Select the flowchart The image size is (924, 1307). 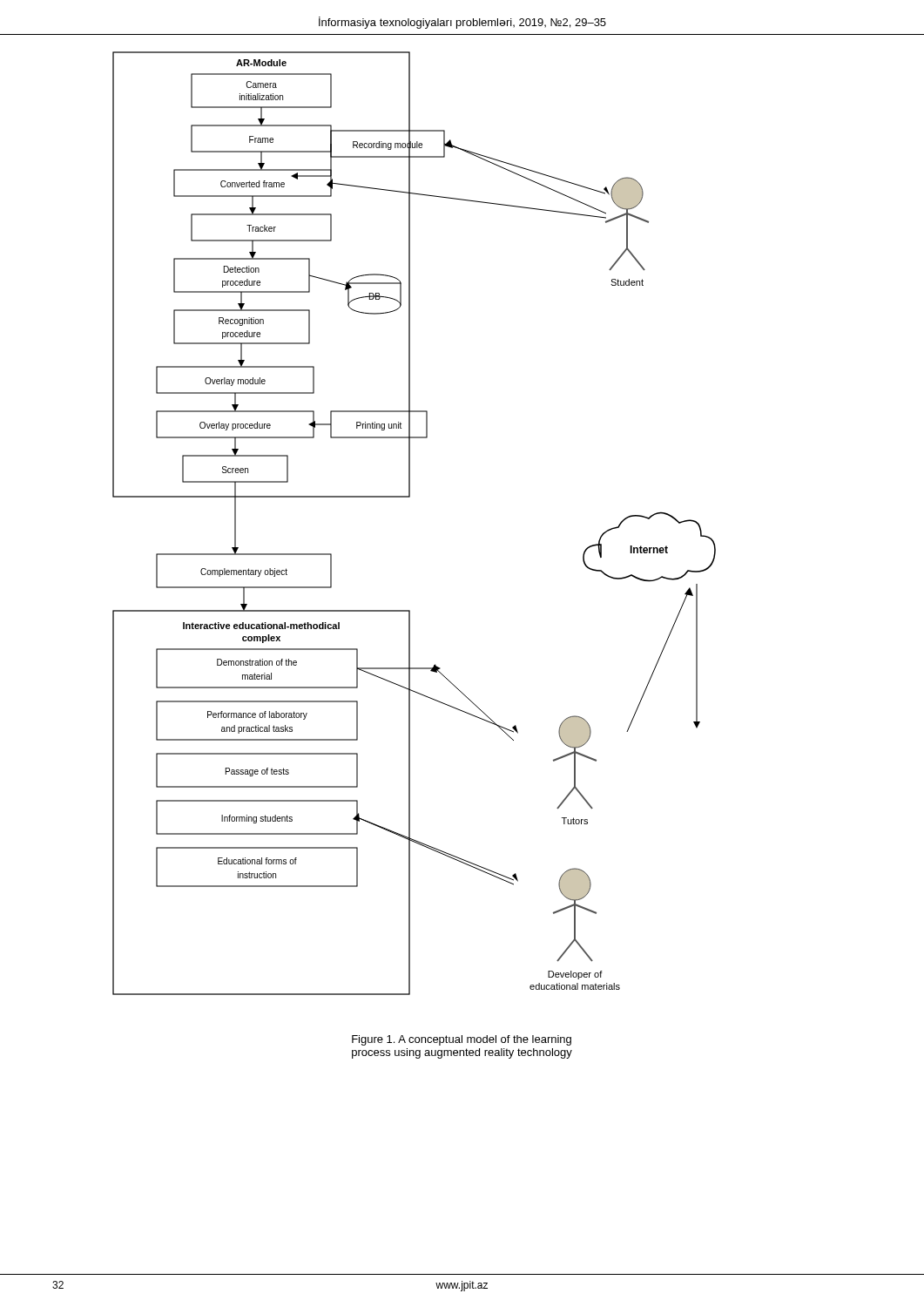tap(462, 538)
